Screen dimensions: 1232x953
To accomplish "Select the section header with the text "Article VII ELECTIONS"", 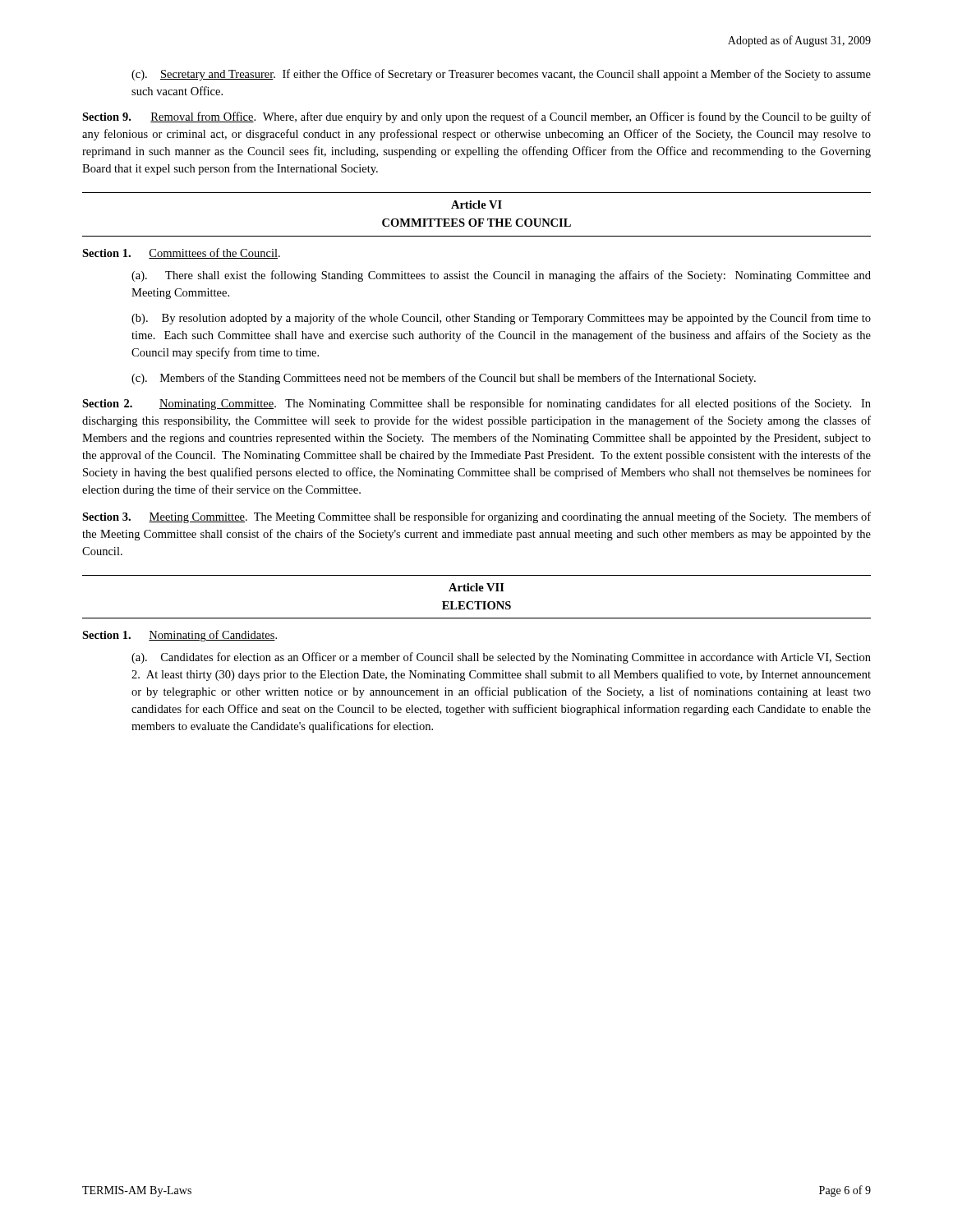I will pos(476,597).
